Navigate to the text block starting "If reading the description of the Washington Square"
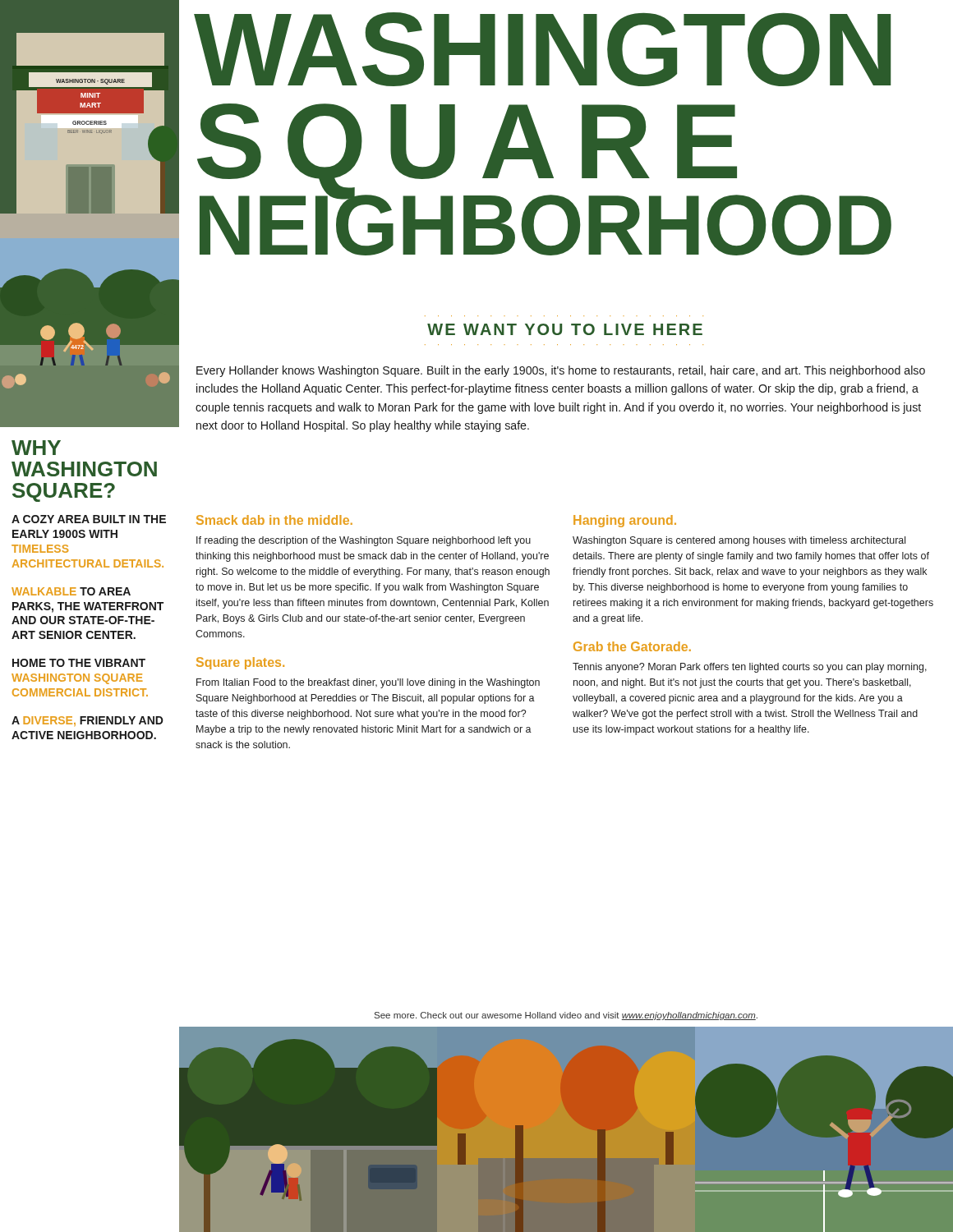Screen dimensions: 1232x953 click(373, 587)
